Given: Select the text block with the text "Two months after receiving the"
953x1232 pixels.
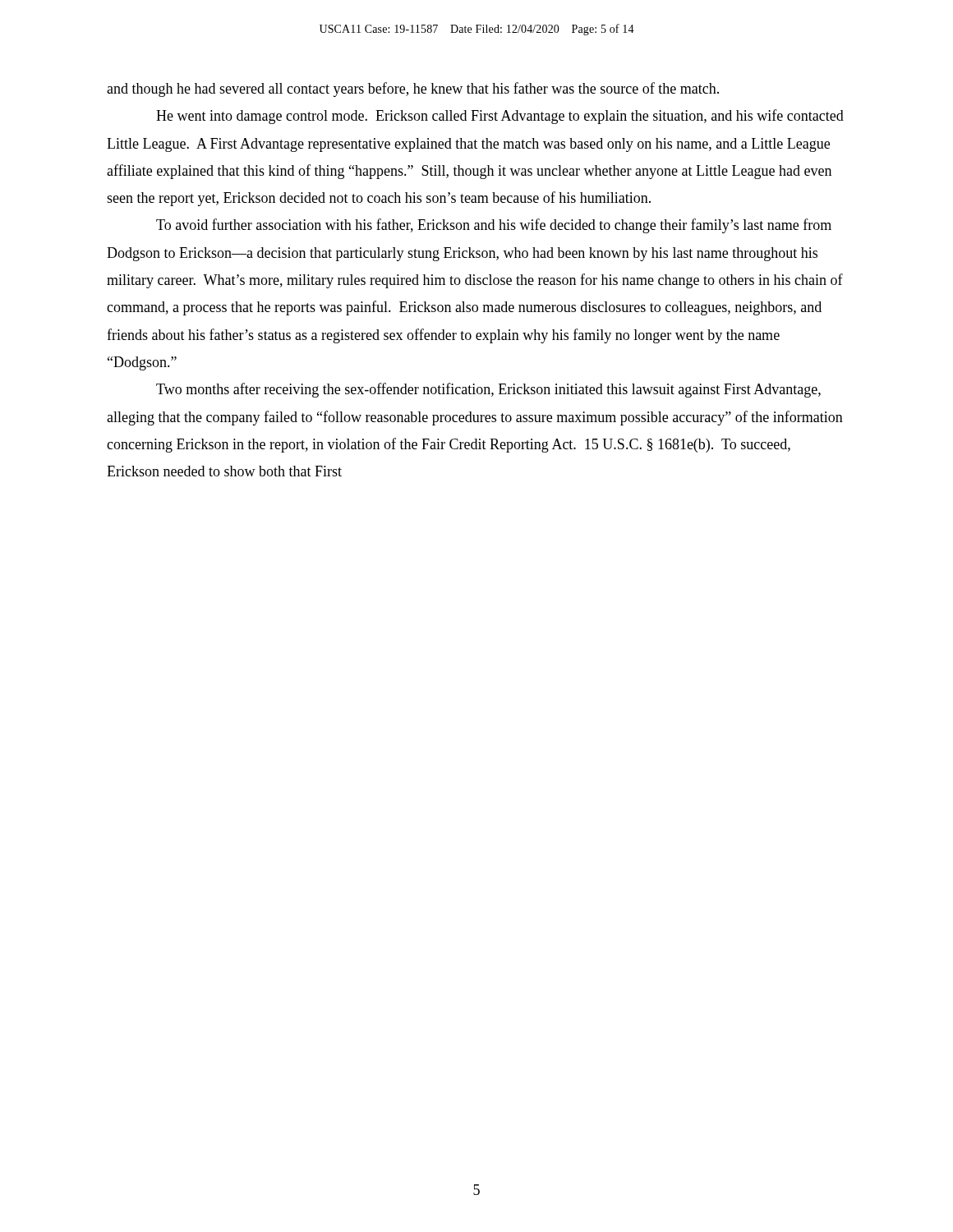Looking at the screenshot, I should pyautogui.click(x=475, y=431).
